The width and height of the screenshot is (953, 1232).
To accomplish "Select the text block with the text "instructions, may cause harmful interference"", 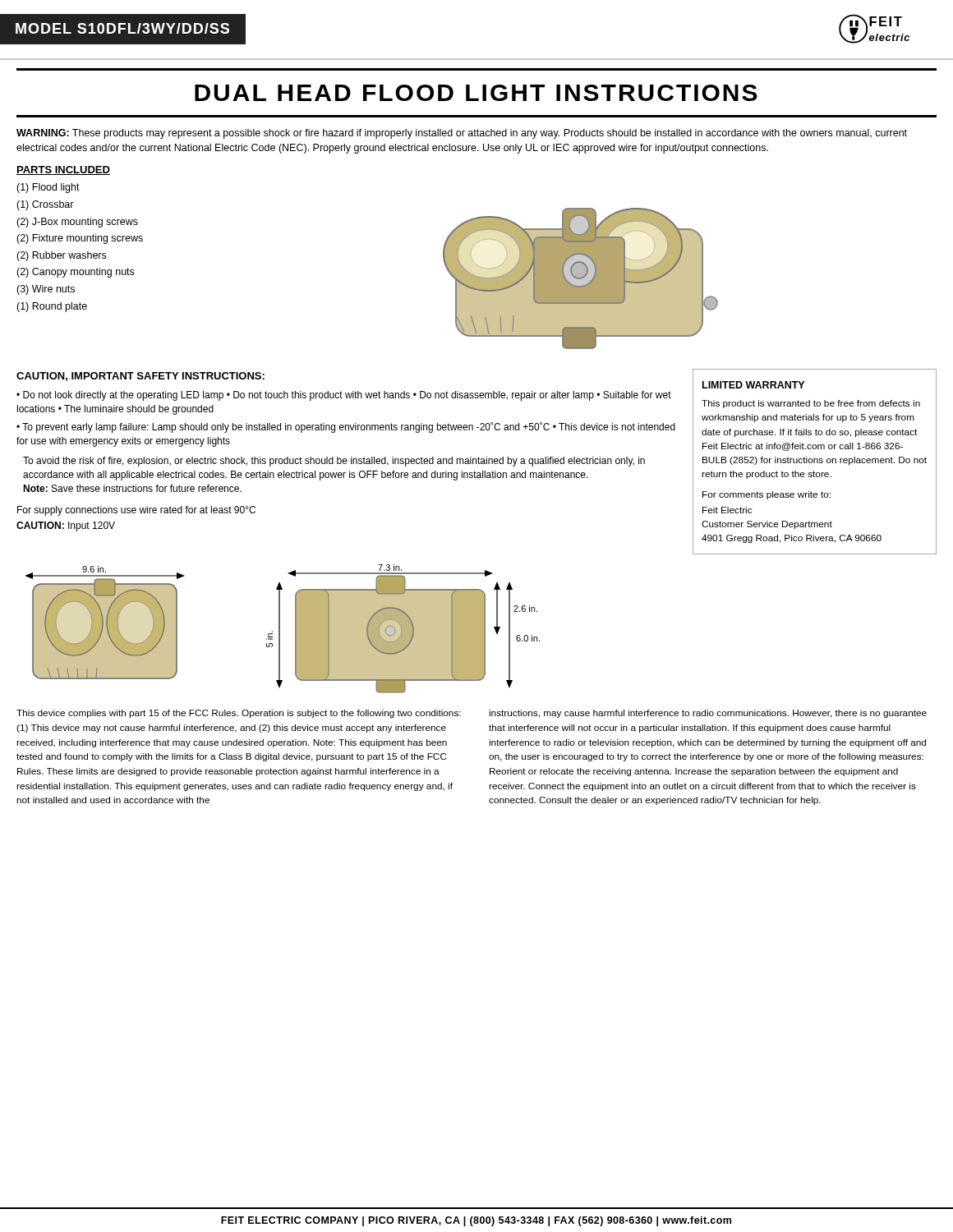I will point(708,757).
